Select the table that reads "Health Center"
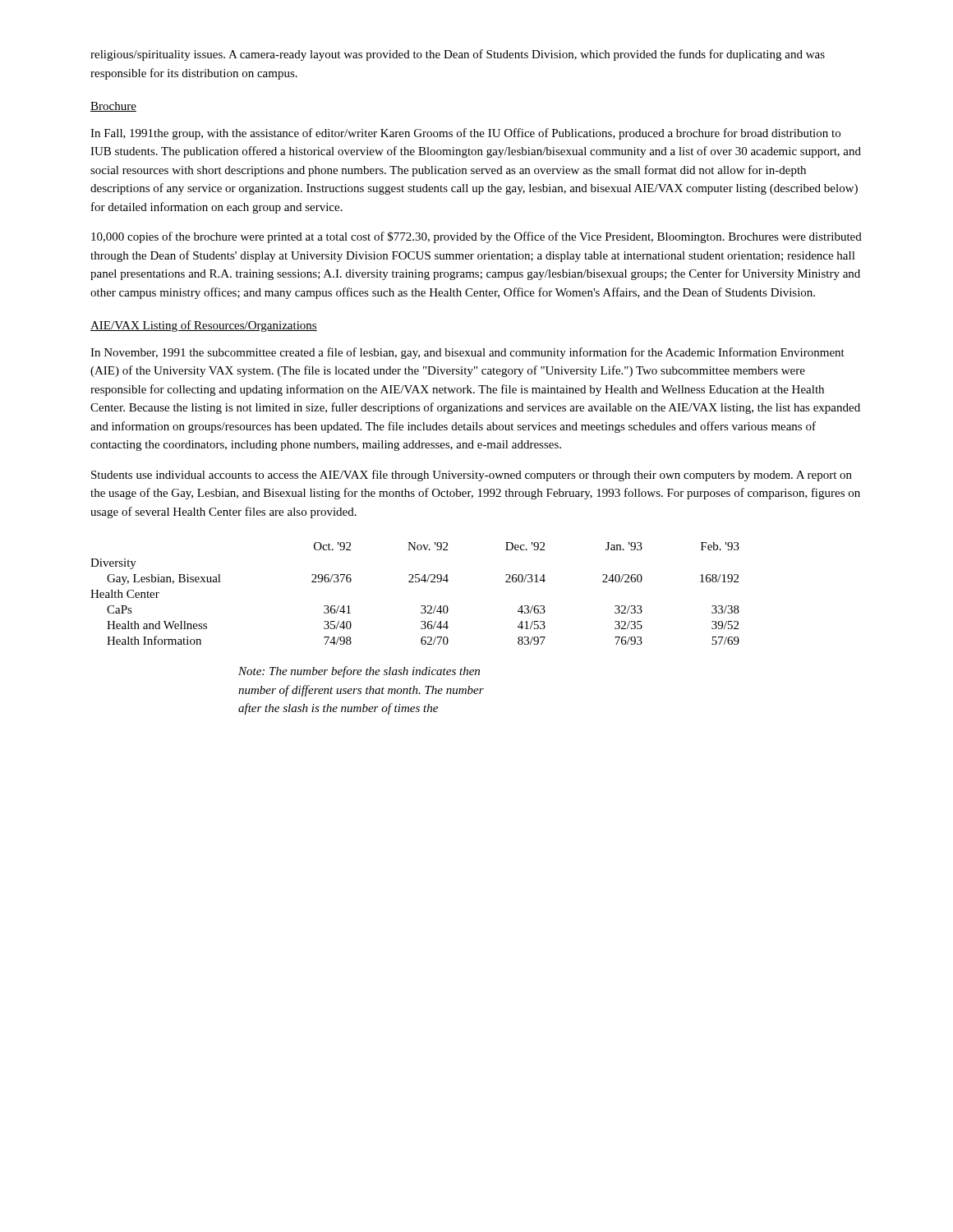Screen dimensions: 1232x953 point(476,594)
